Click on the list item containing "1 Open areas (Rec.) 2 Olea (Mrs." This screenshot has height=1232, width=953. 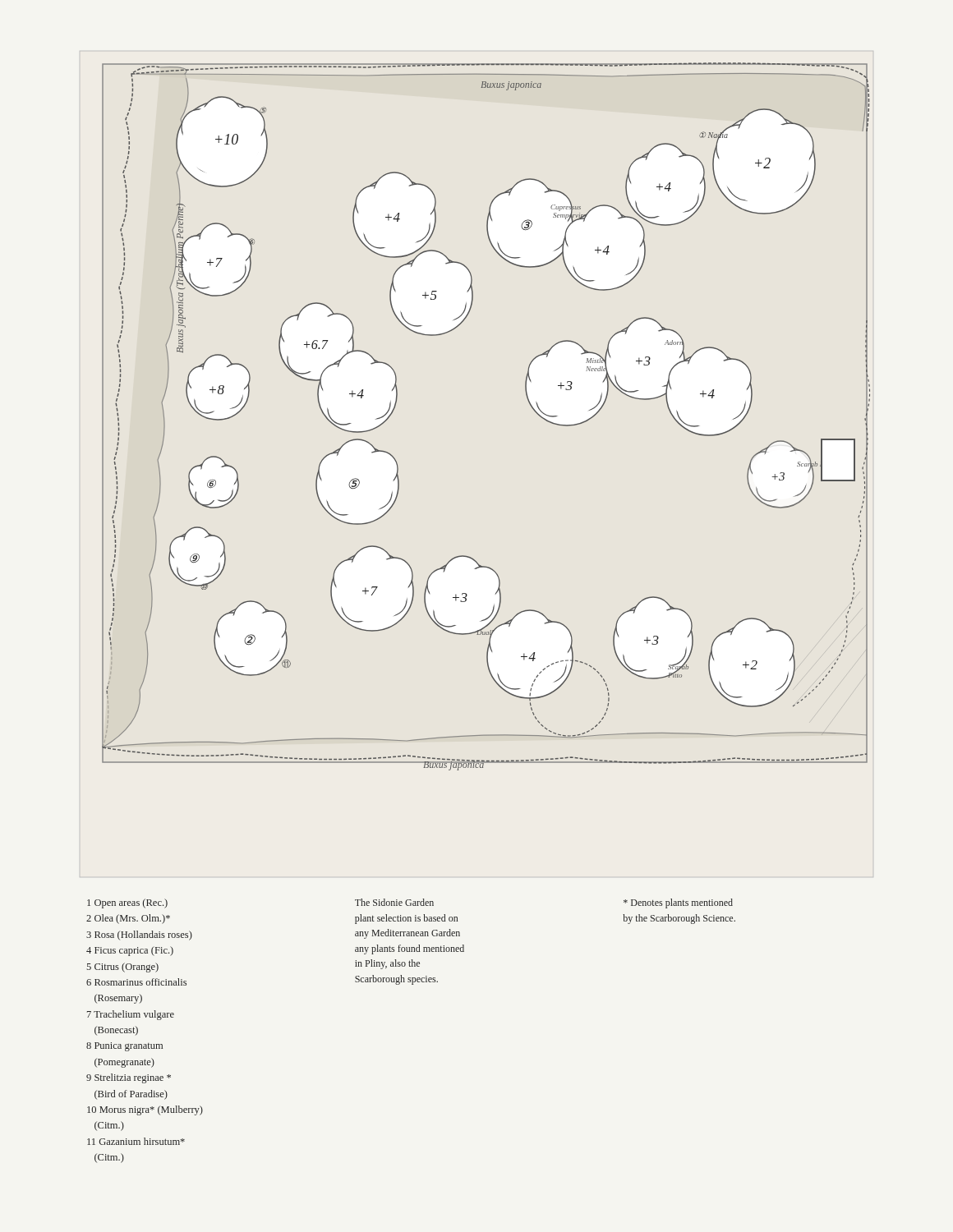coord(127,903)
